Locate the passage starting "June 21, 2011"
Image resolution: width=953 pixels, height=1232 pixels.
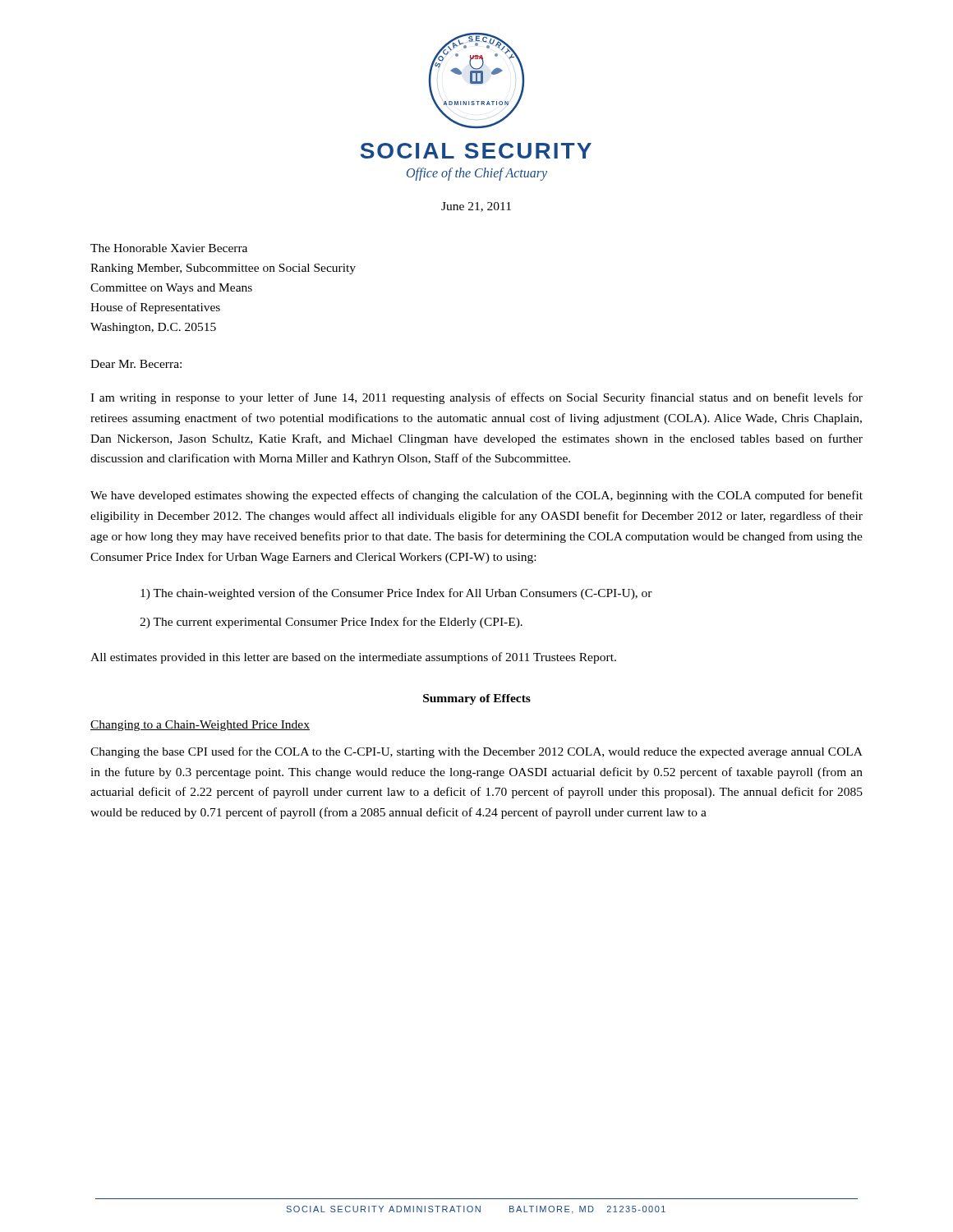(x=476, y=206)
